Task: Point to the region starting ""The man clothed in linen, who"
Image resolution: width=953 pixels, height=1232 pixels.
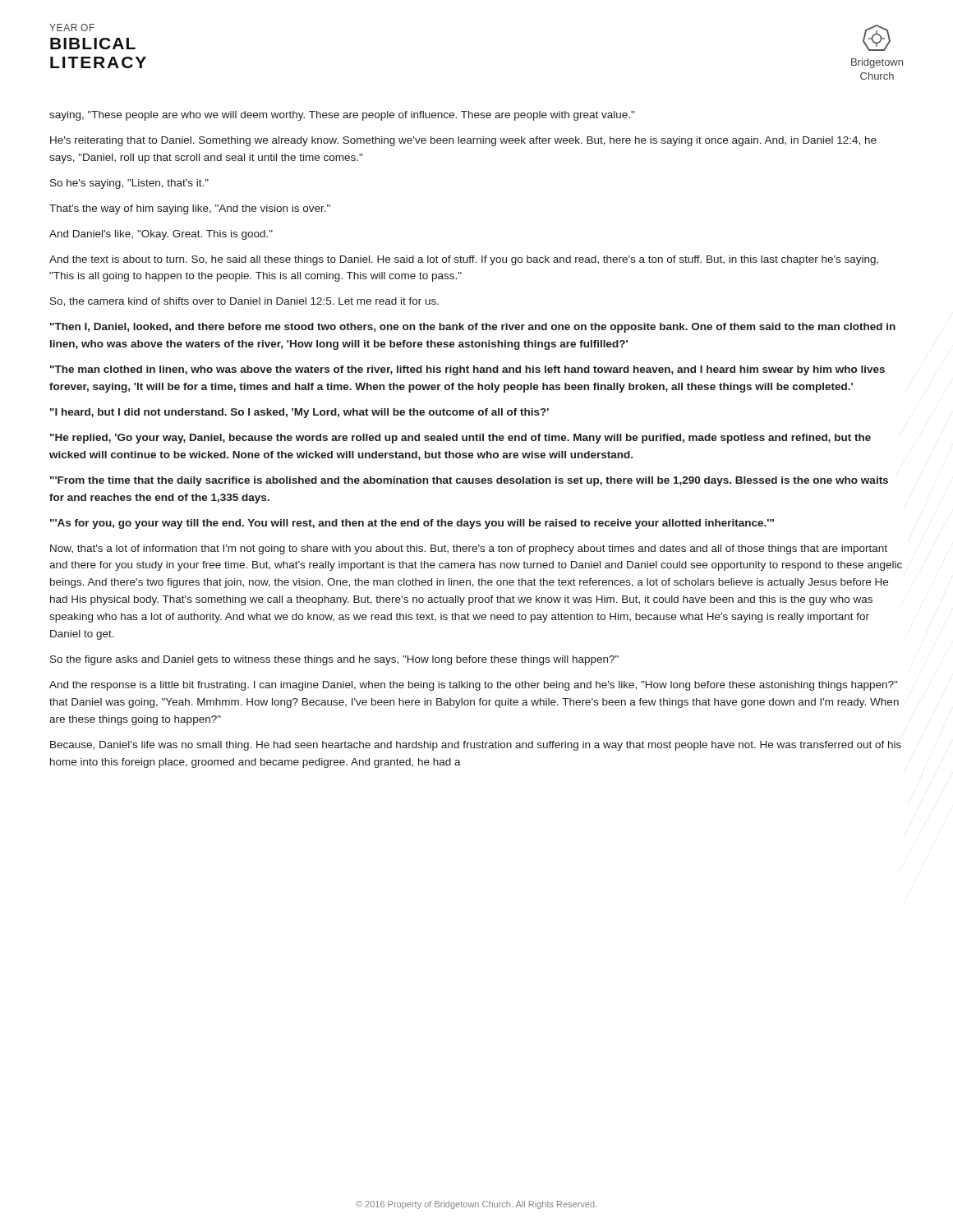Action: [x=467, y=378]
